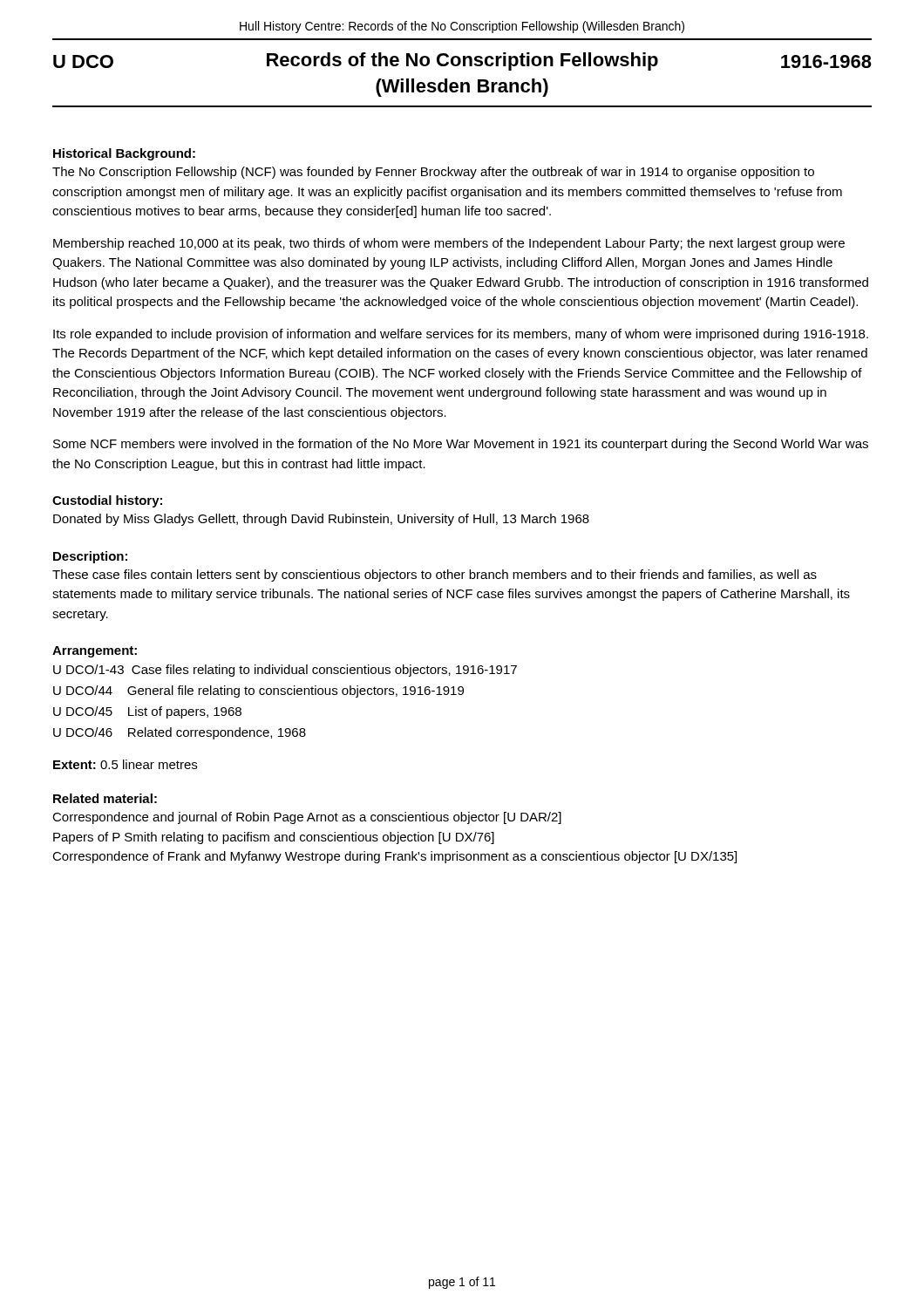Select the passage starting "The No Conscription Fellowship"

tap(447, 191)
